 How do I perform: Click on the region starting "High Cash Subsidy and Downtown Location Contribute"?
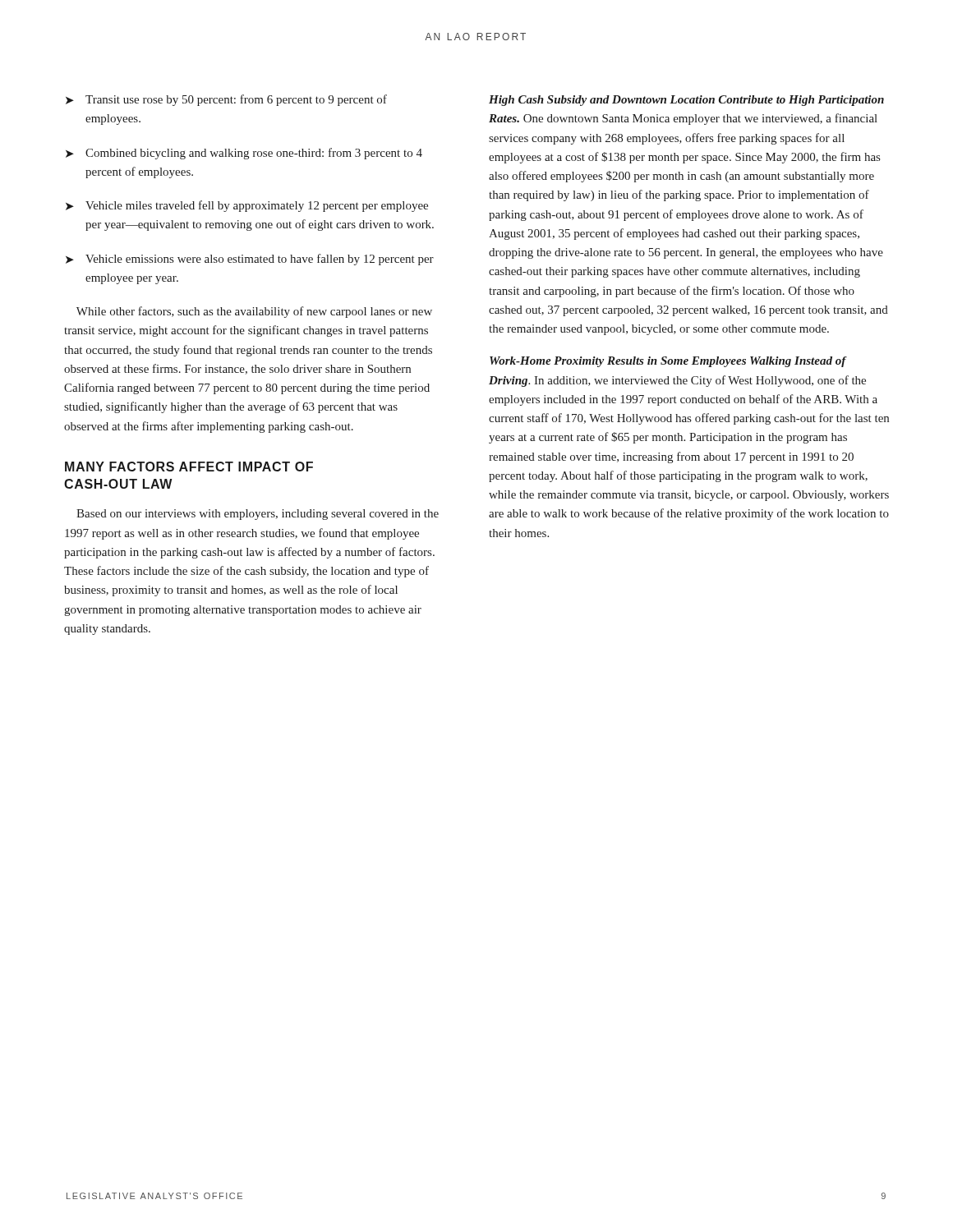(x=688, y=214)
